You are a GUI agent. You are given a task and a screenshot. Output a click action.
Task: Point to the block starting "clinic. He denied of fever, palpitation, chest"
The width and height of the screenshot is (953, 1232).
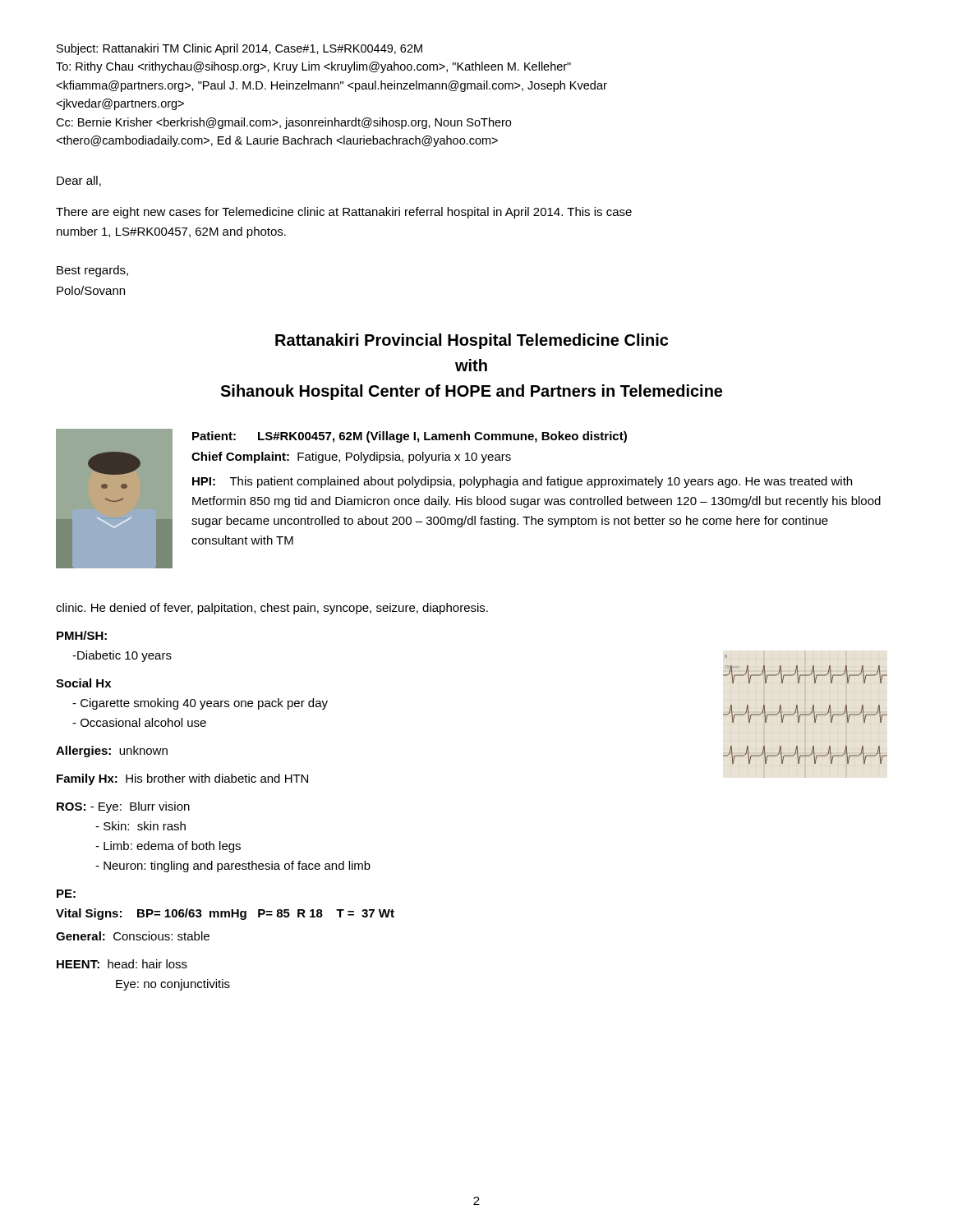[x=272, y=607]
